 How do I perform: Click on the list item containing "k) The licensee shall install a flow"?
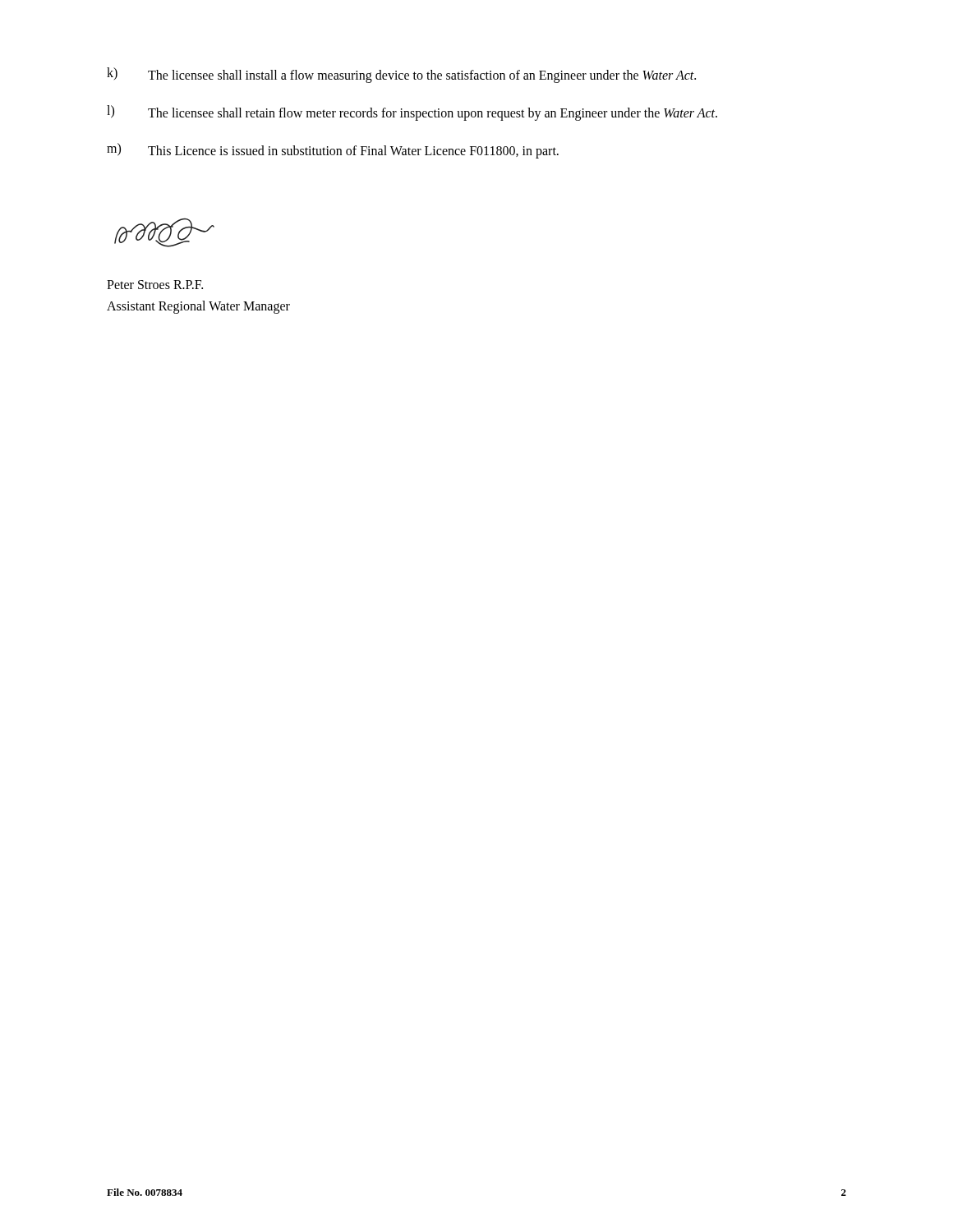pyautogui.click(x=402, y=76)
